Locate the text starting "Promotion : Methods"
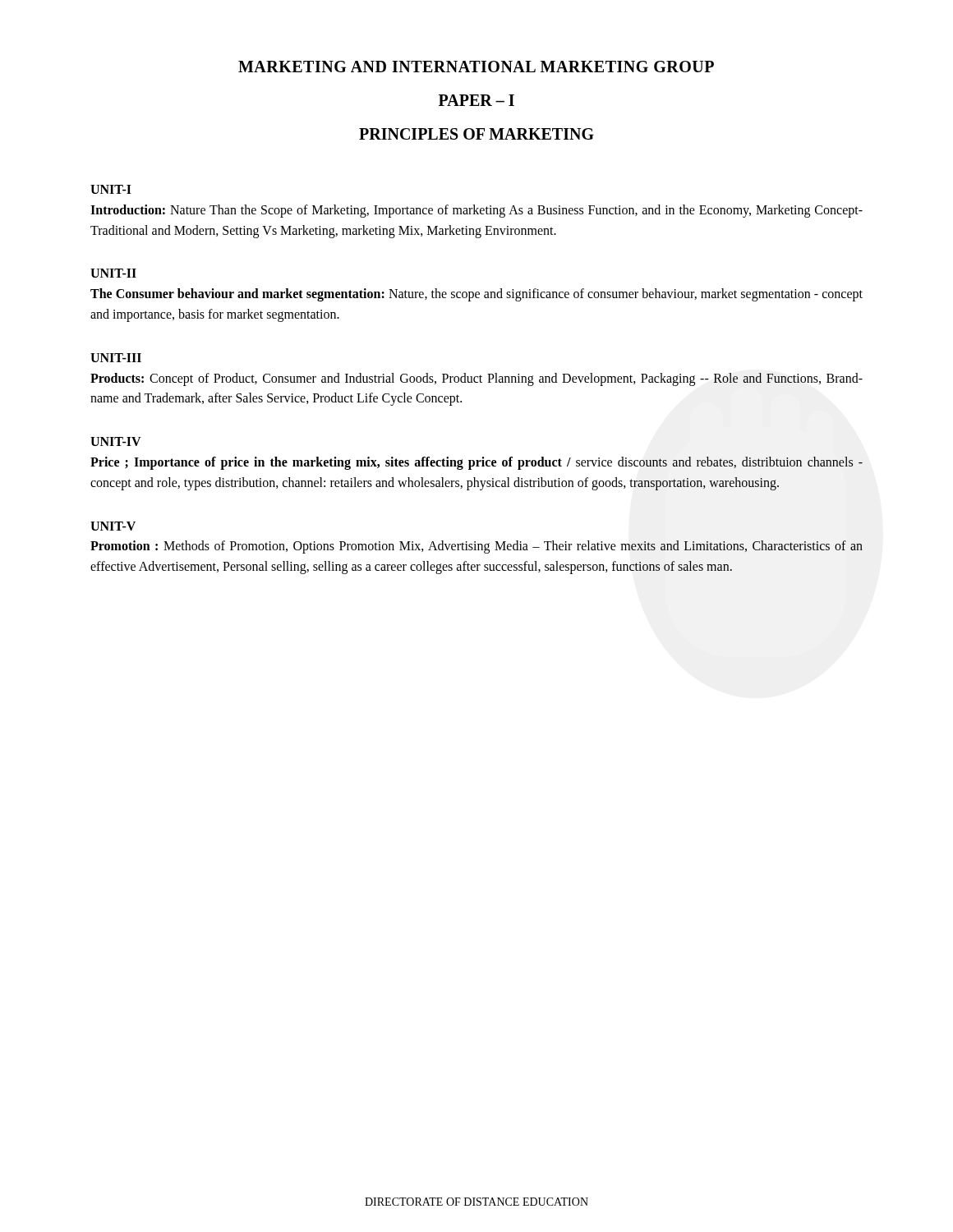Image resolution: width=953 pixels, height=1232 pixels. pos(476,557)
